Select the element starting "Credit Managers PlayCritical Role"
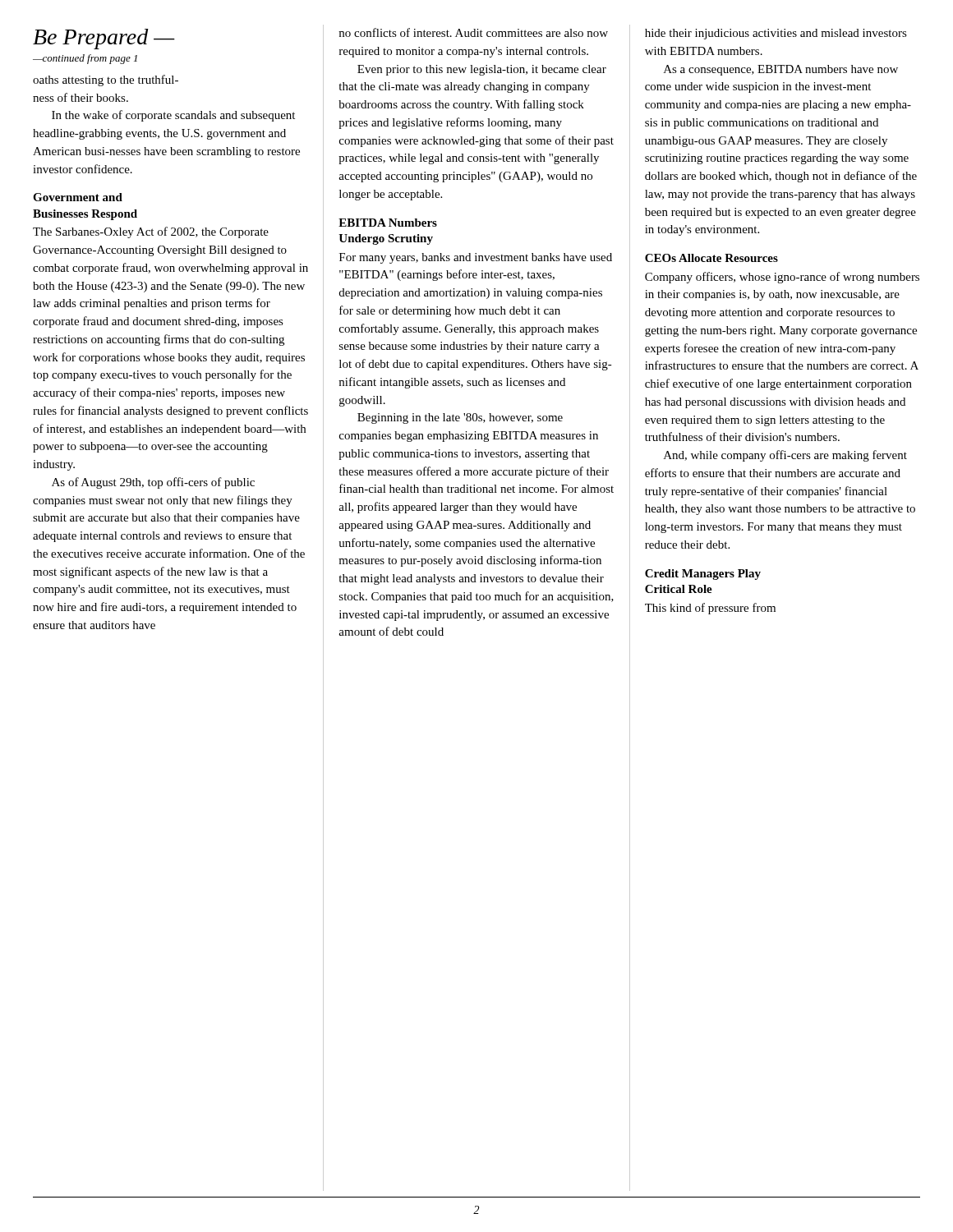This screenshot has height=1232, width=953. tap(703, 581)
